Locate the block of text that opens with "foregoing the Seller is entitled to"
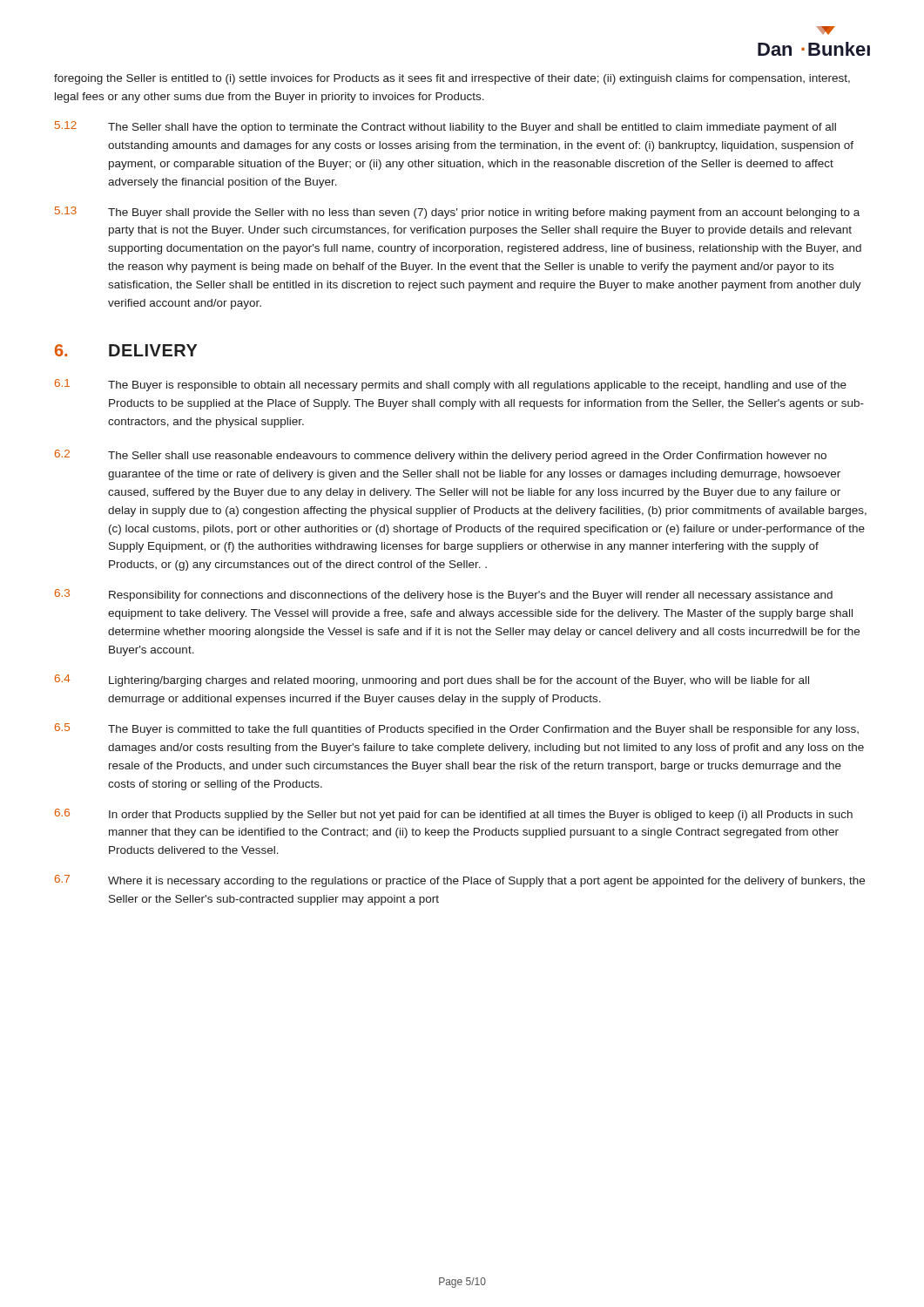The height and width of the screenshot is (1307, 924). 452,87
